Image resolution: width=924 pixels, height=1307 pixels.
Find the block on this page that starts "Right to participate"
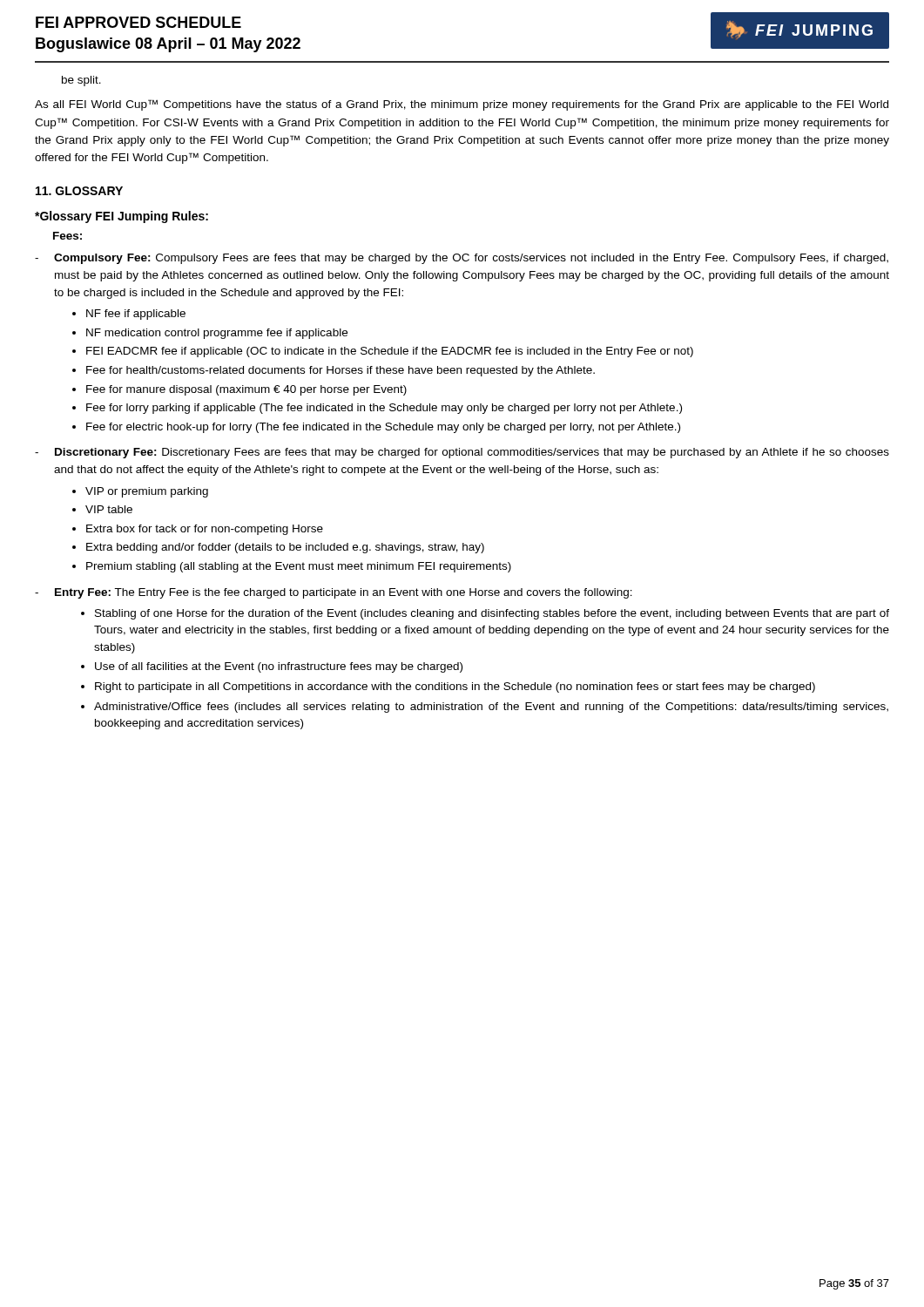click(455, 686)
